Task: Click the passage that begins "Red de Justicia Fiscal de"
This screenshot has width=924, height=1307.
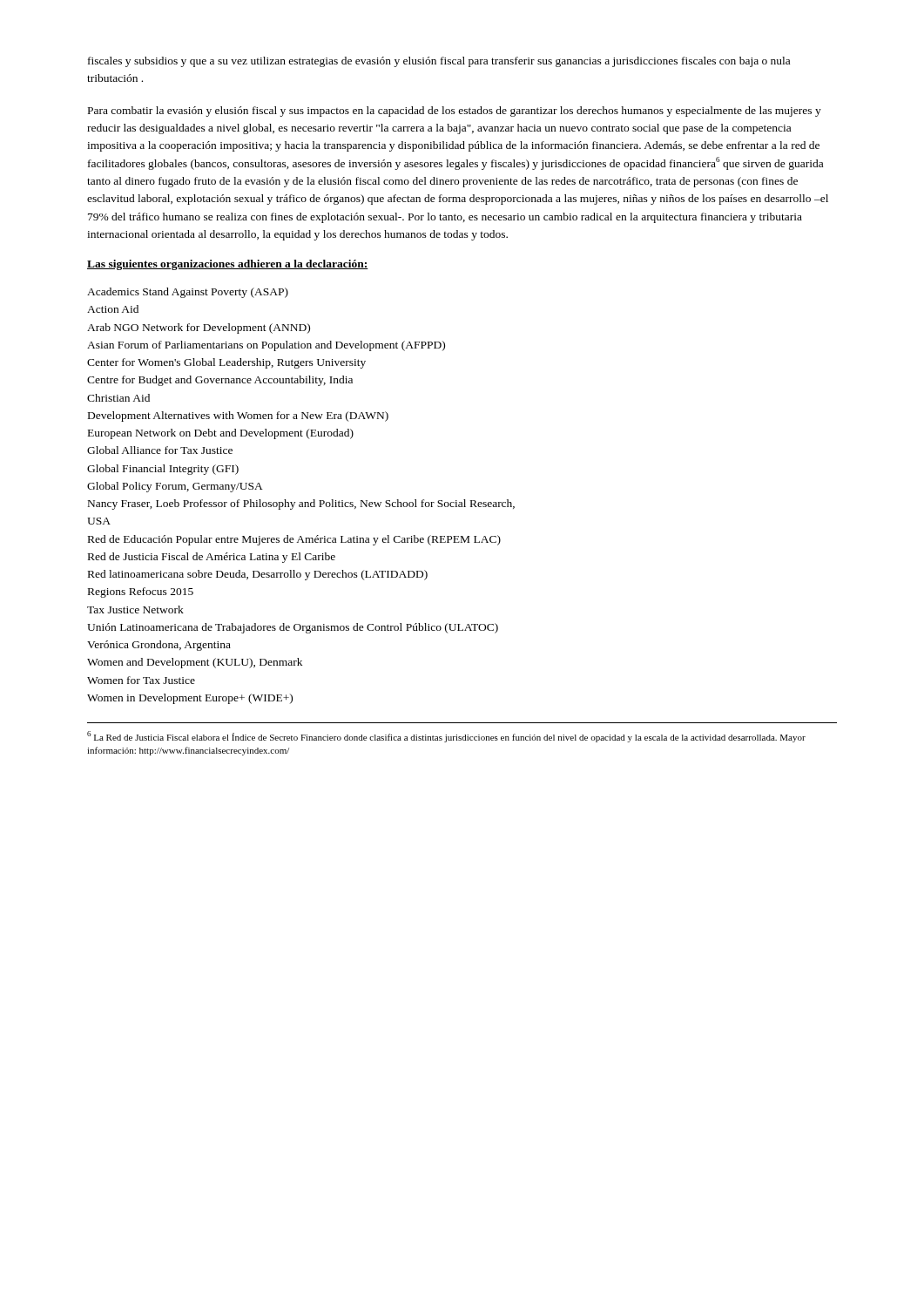Action: tap(211, 556)
